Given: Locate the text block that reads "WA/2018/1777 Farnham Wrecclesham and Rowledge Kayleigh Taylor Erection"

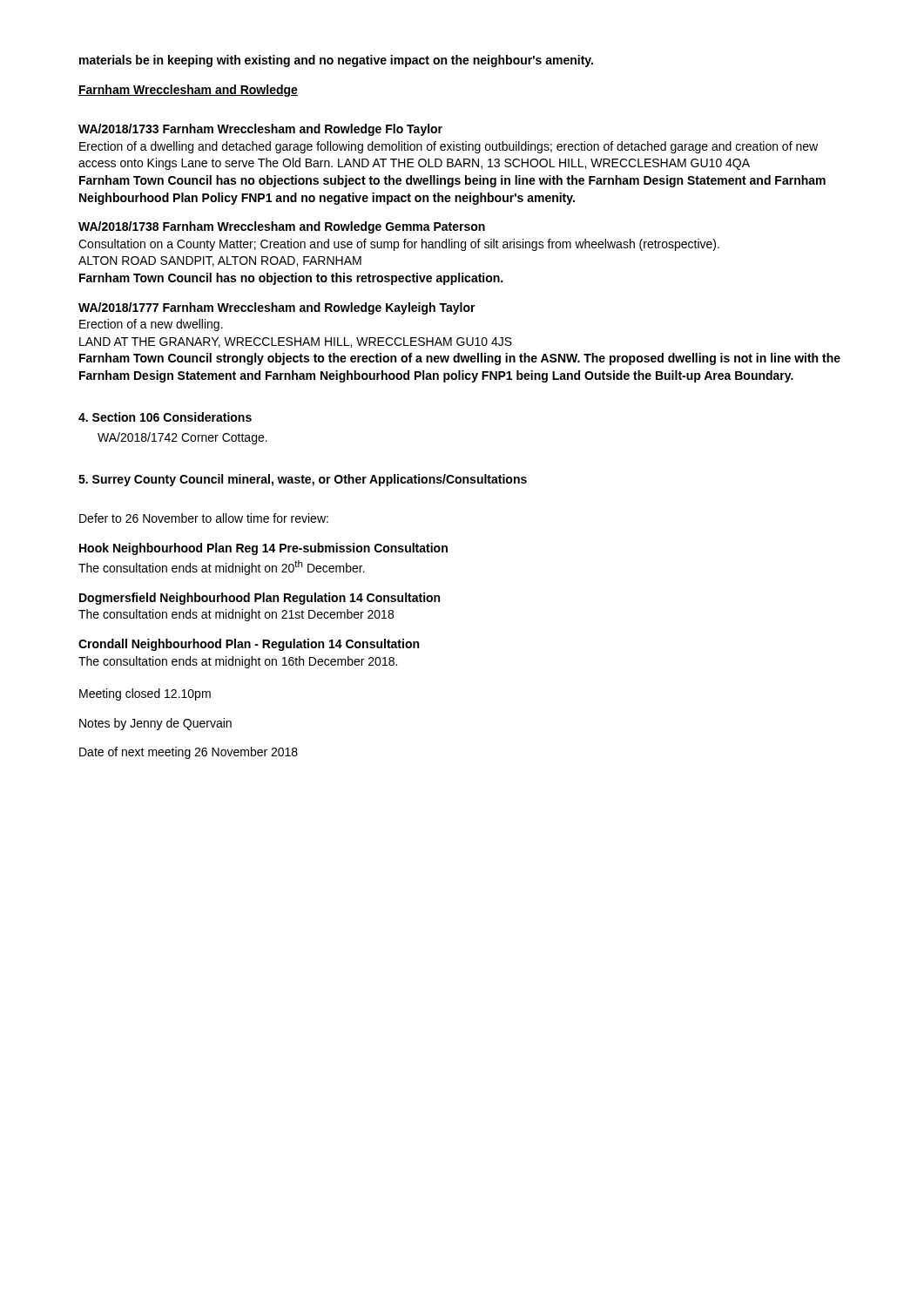Looking at the screenshot, I should (x=459, y=341).
